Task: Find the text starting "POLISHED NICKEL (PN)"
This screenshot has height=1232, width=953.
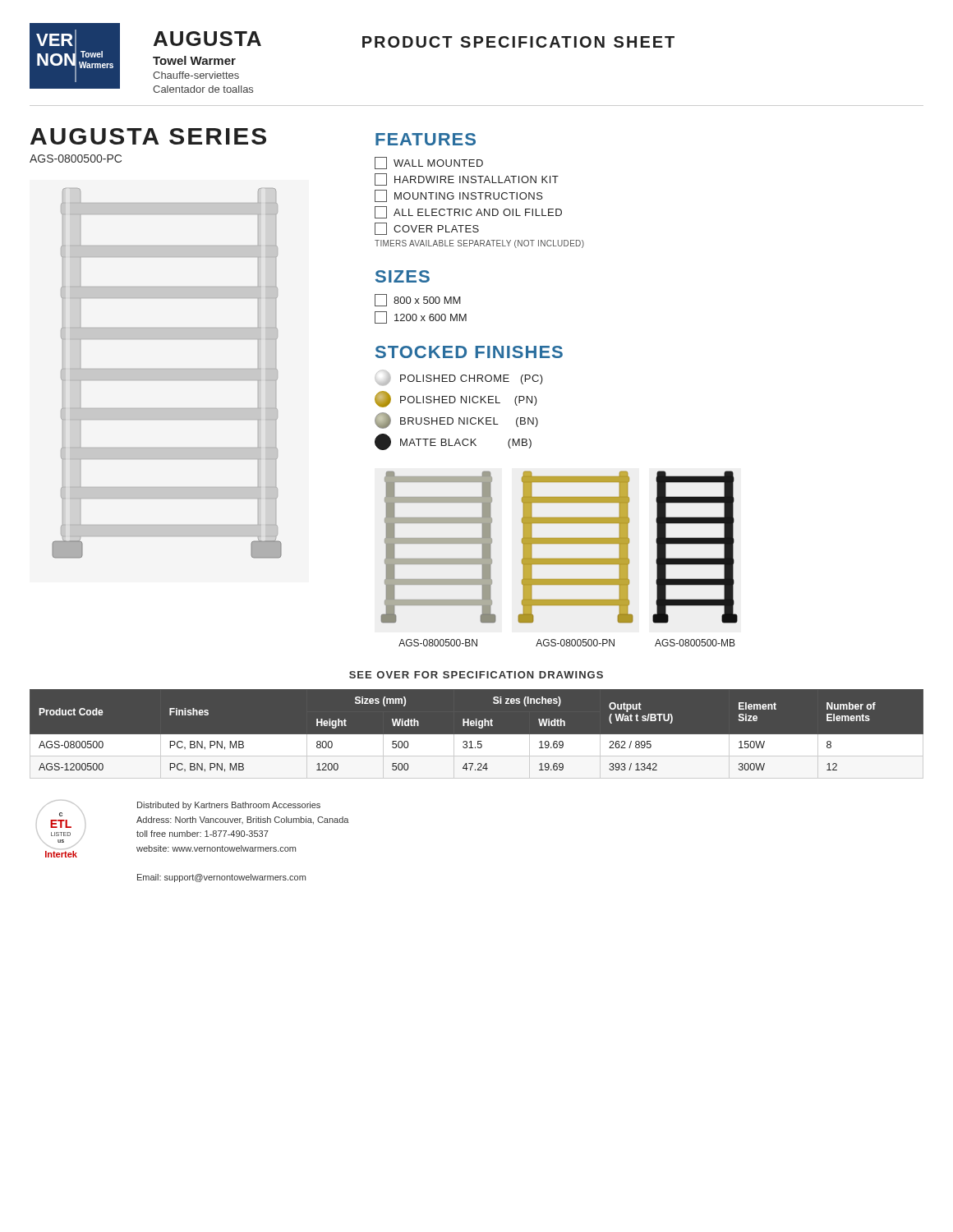Action: tap(456, 399)
